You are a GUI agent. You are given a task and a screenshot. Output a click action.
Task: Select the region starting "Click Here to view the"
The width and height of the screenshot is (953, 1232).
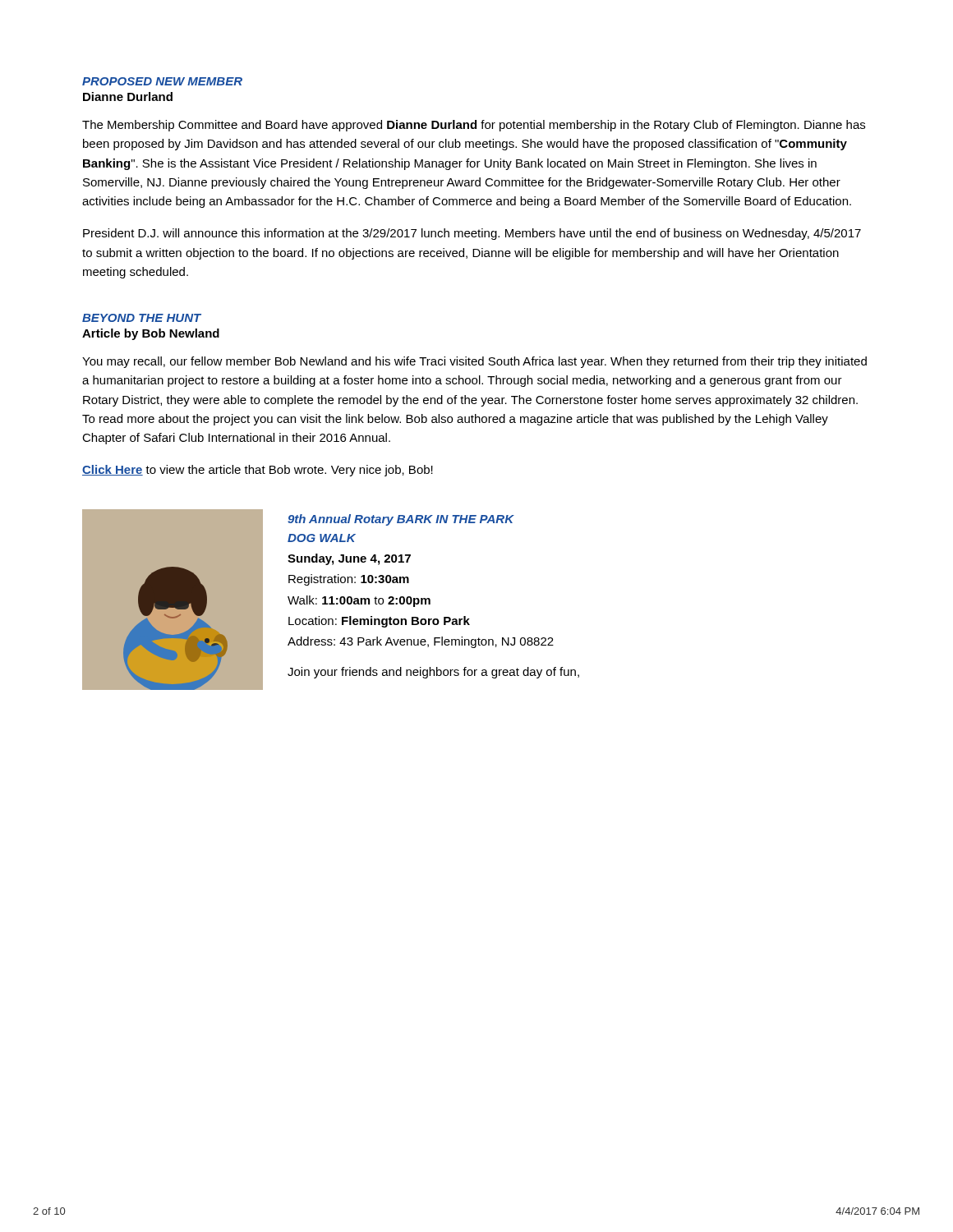click(x=258, y=470)
